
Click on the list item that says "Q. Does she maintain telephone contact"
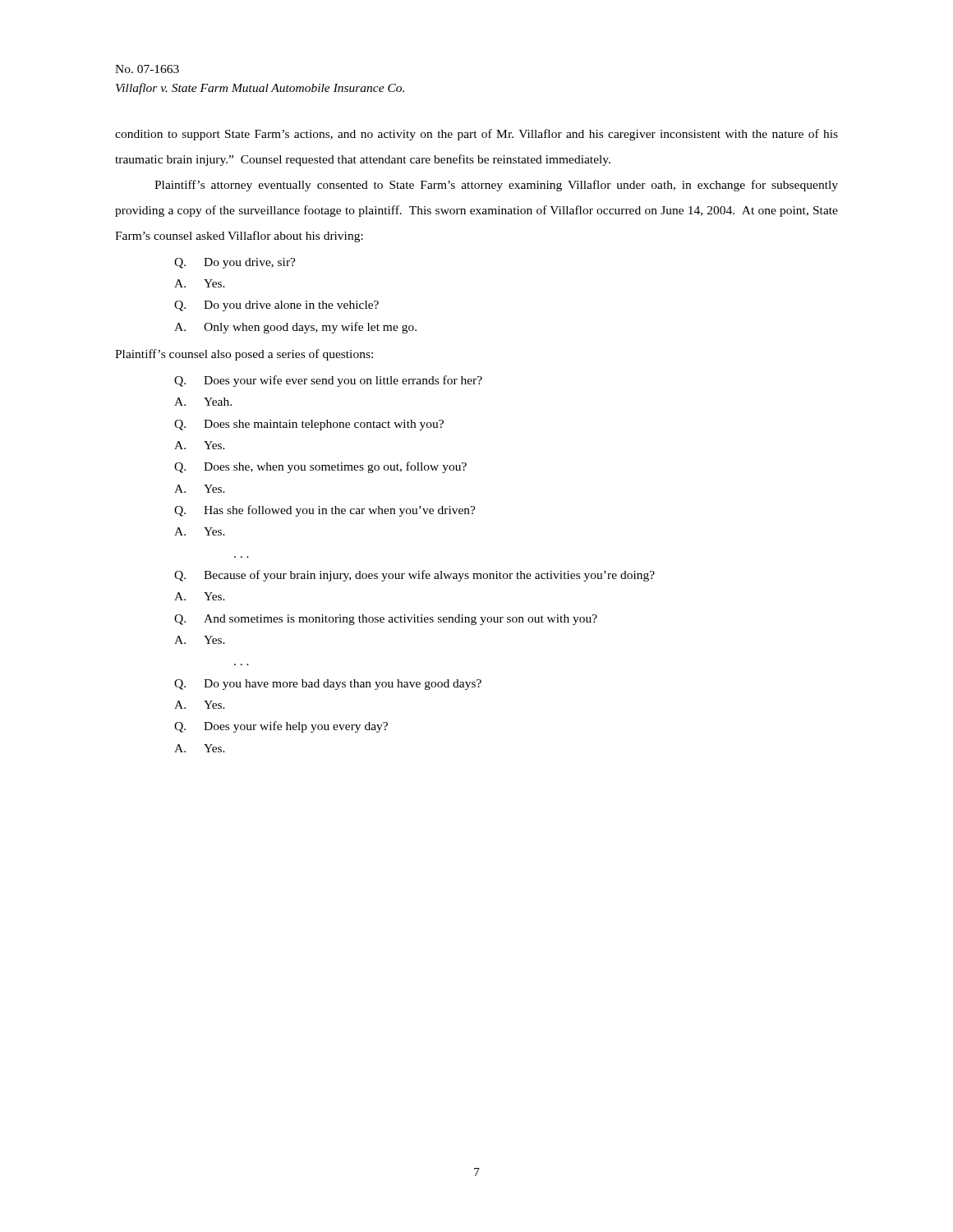pos(309,425)
